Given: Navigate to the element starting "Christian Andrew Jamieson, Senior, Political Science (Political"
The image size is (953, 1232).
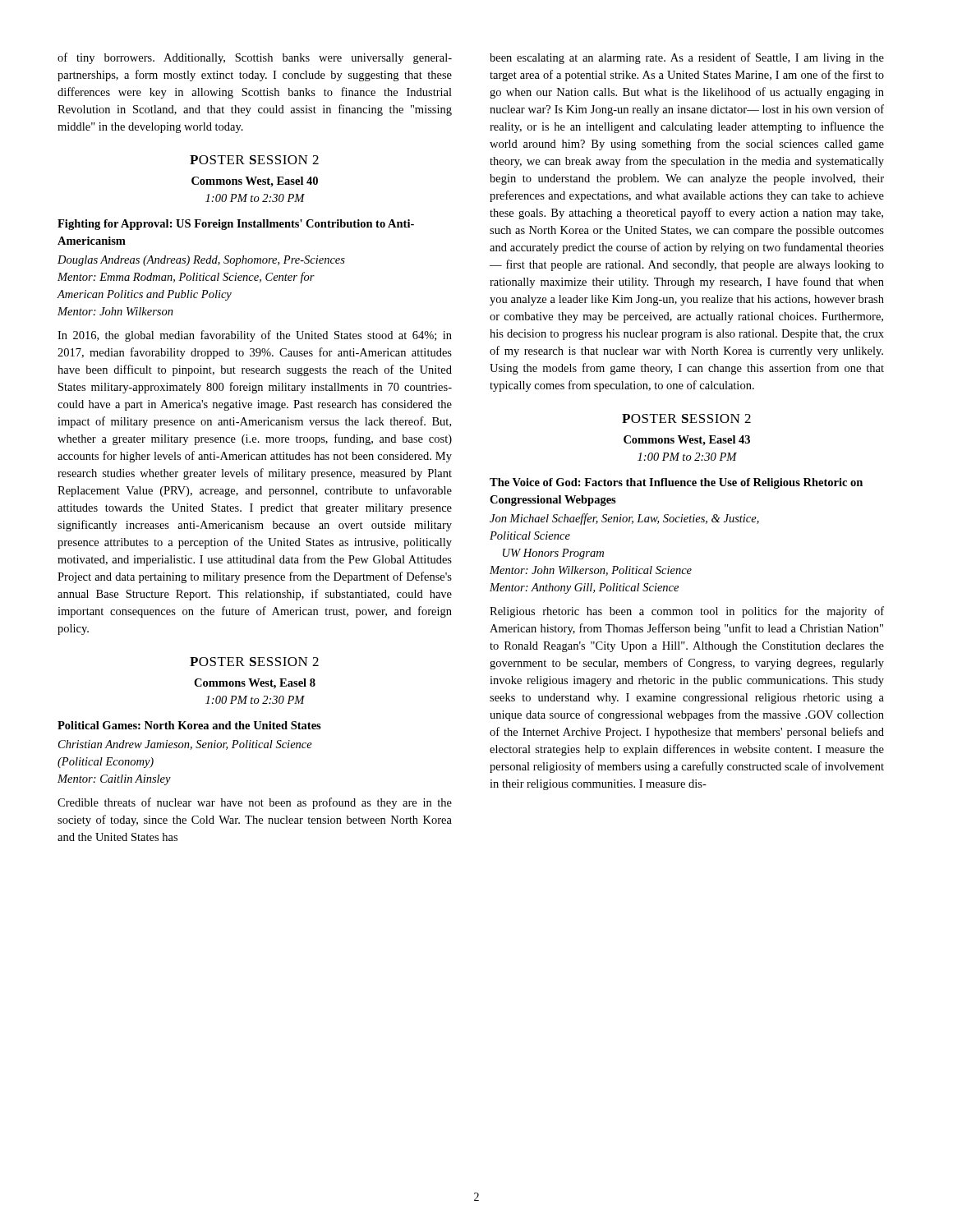Looking at the screenshot, I should coord(185,745).
